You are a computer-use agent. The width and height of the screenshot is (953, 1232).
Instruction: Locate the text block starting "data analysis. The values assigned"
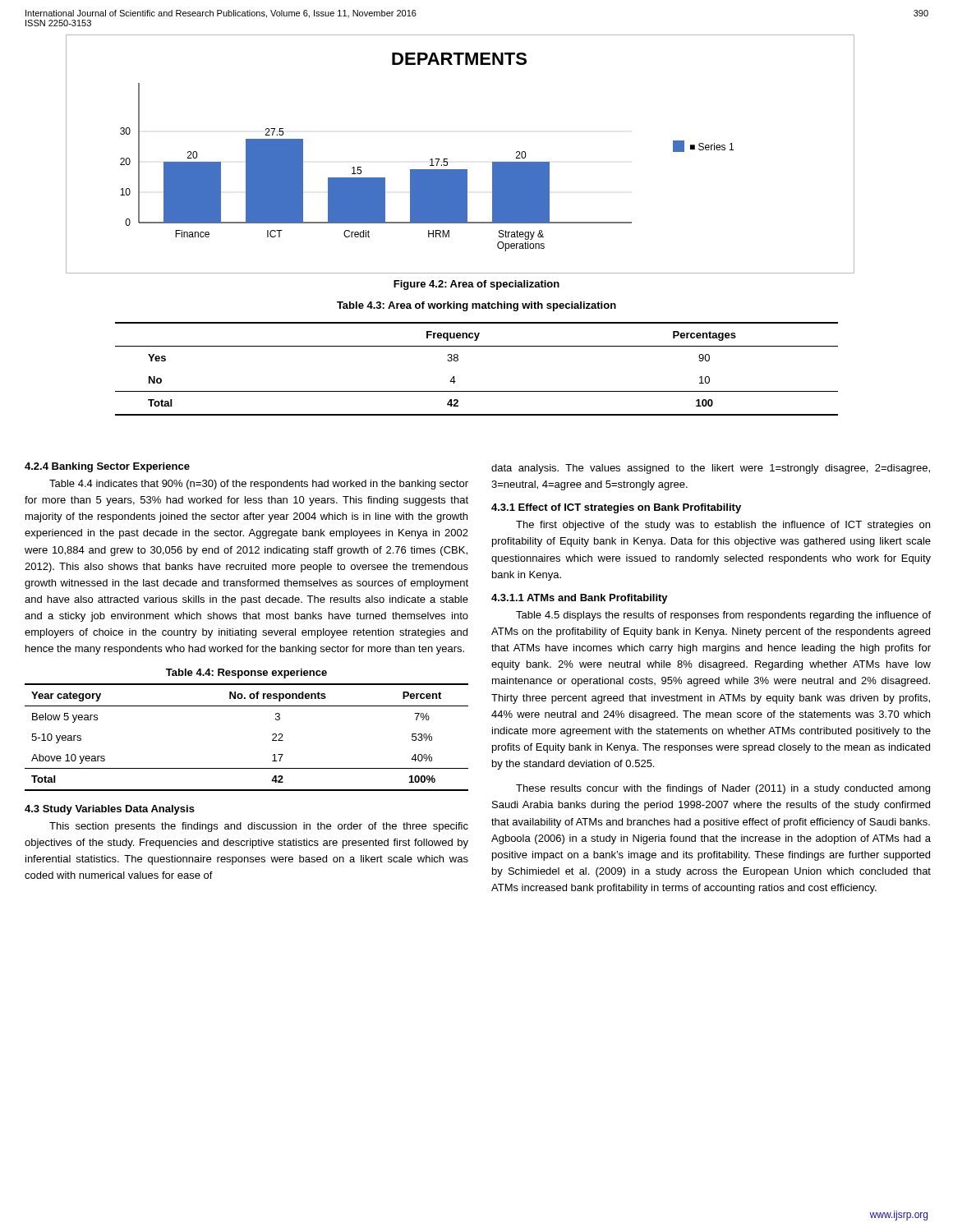coord(711,476)
